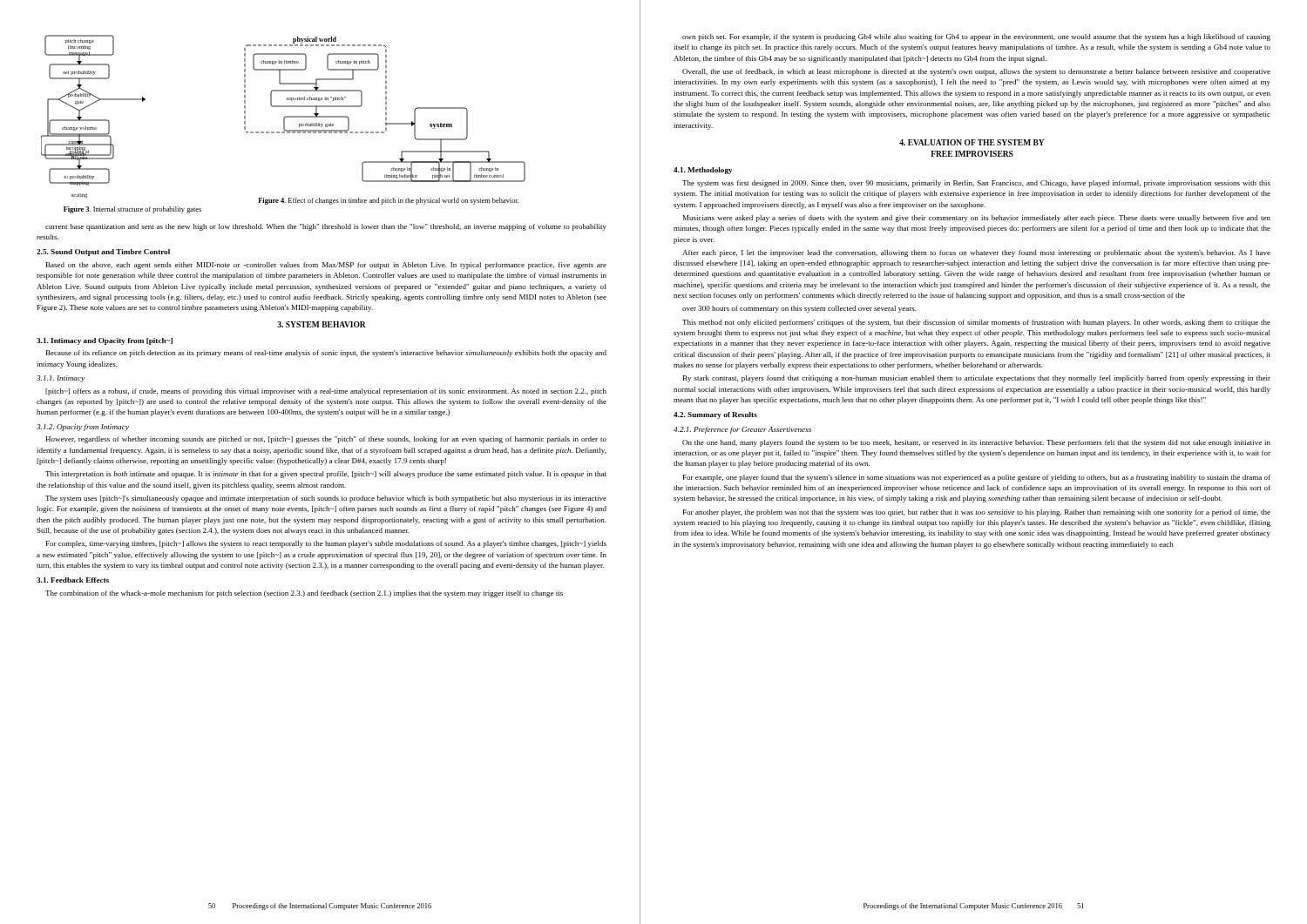Locate the block of text that opens with "Musicians were asked play a series"
Screen dimensions: 924x1307
point(972,228)
